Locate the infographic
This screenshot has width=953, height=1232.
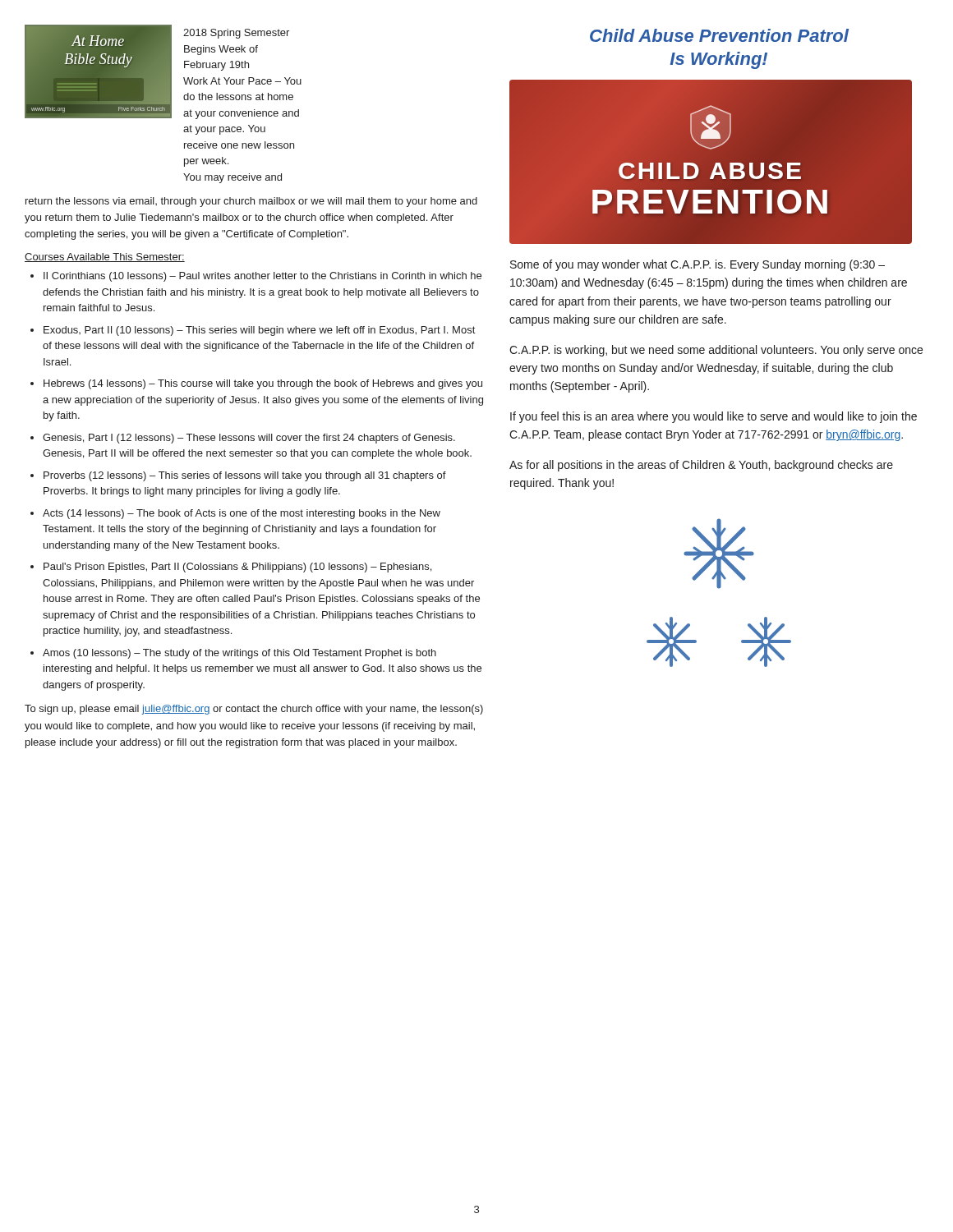pyautogui.click(x=719, y=162)
